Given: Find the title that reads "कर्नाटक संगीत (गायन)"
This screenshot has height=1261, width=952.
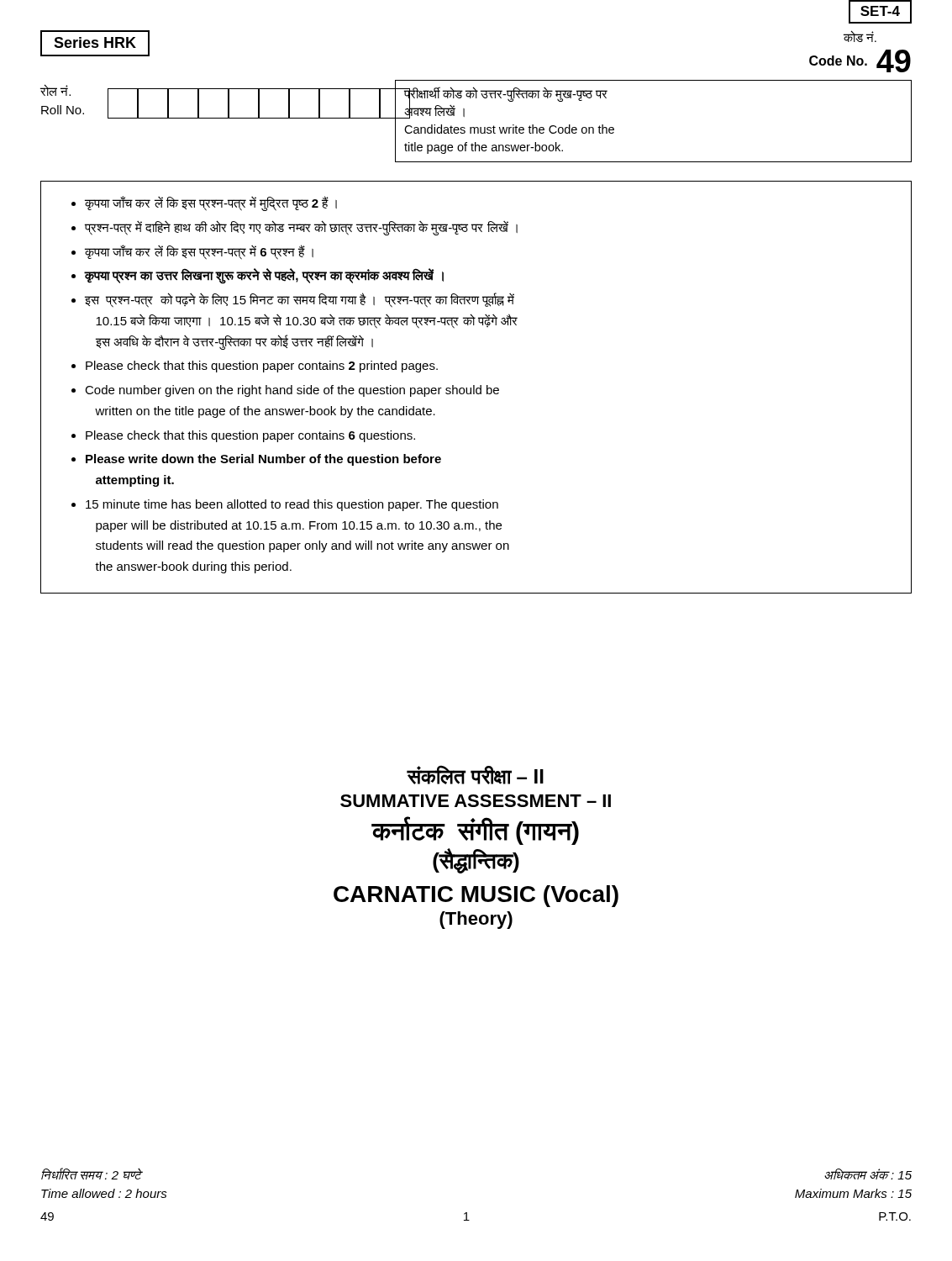Looking at the screenshot, I should (x=476, y=831).
